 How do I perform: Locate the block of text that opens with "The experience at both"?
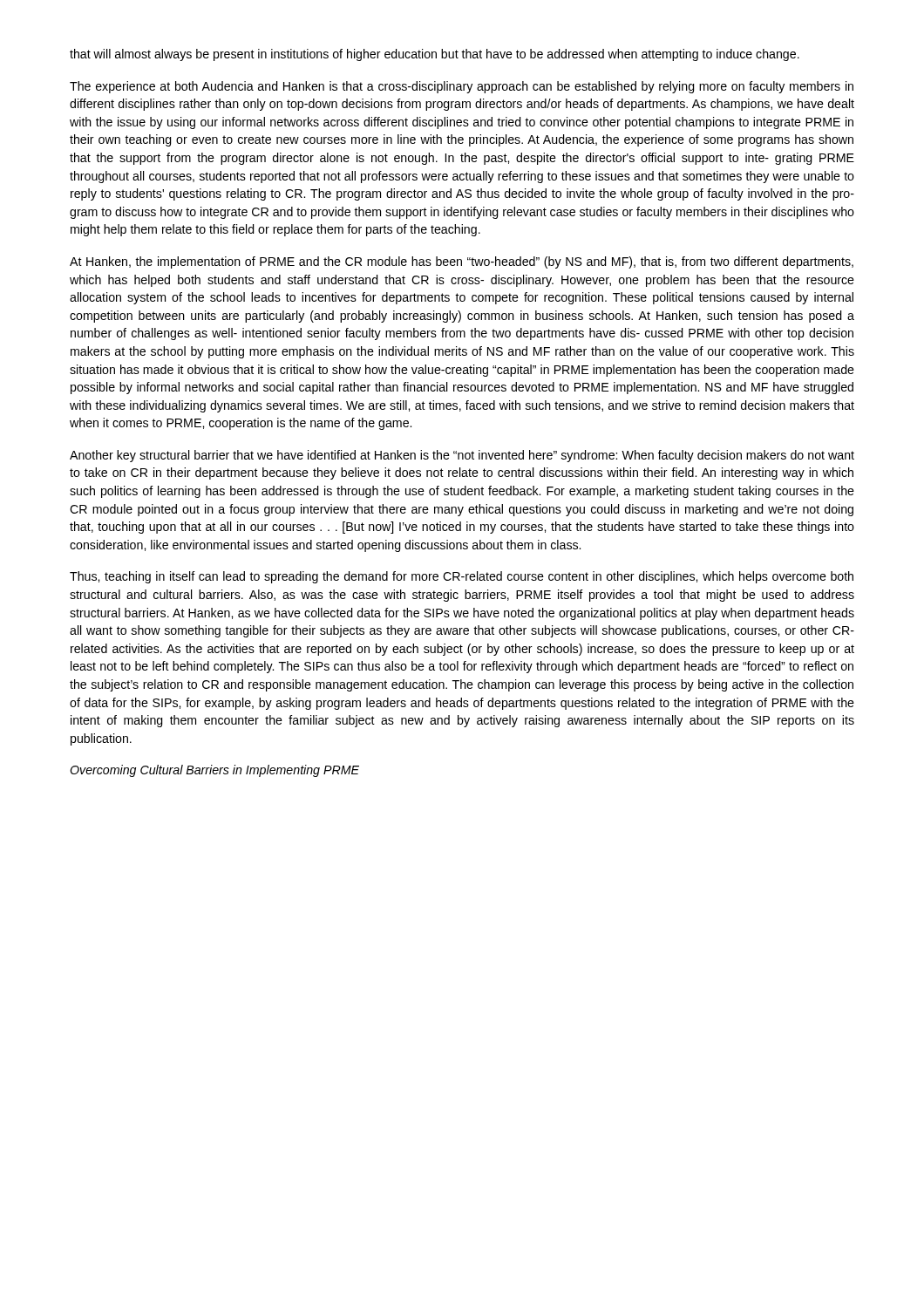(462, 158)
